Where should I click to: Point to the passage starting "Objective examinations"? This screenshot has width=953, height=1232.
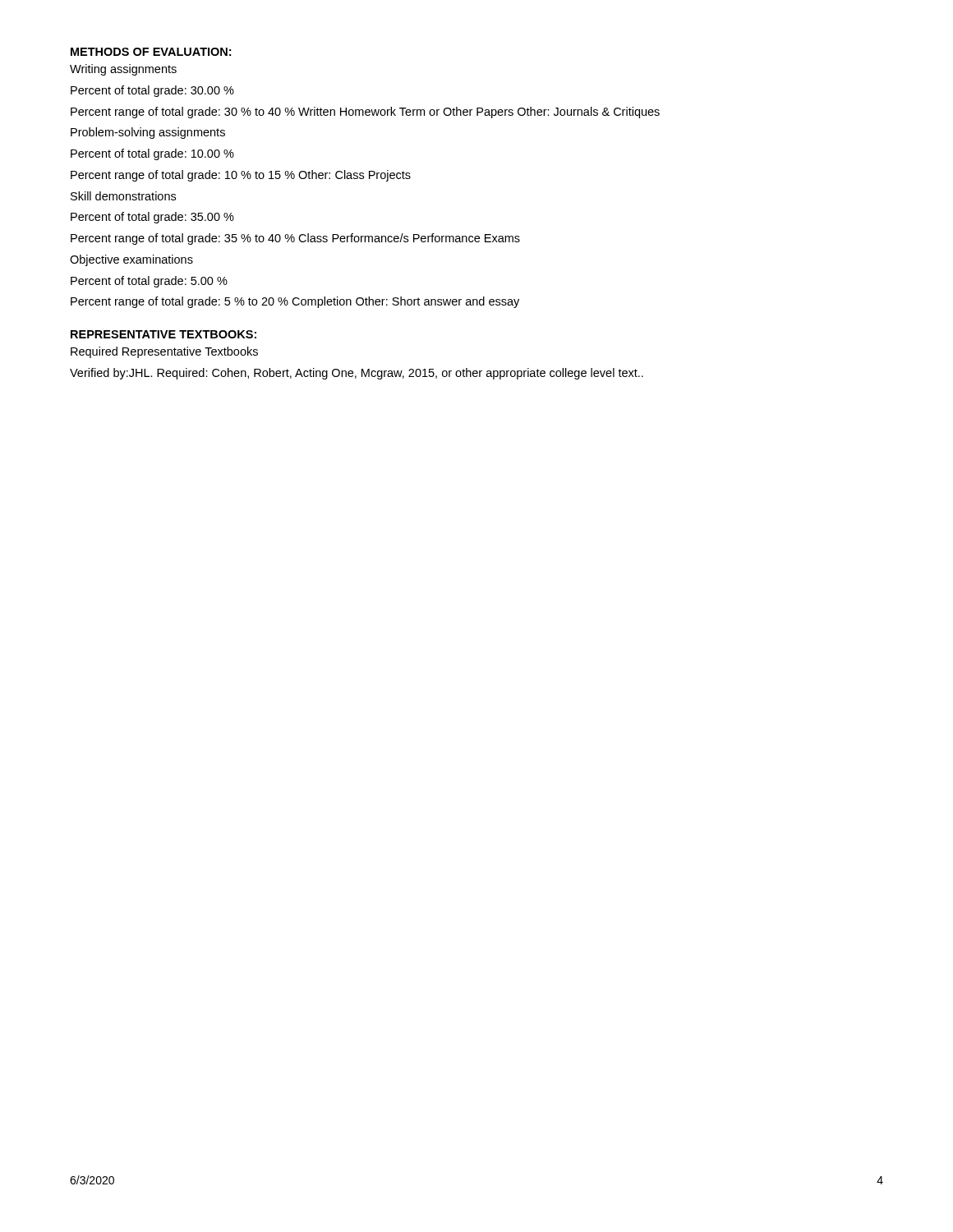131,259
